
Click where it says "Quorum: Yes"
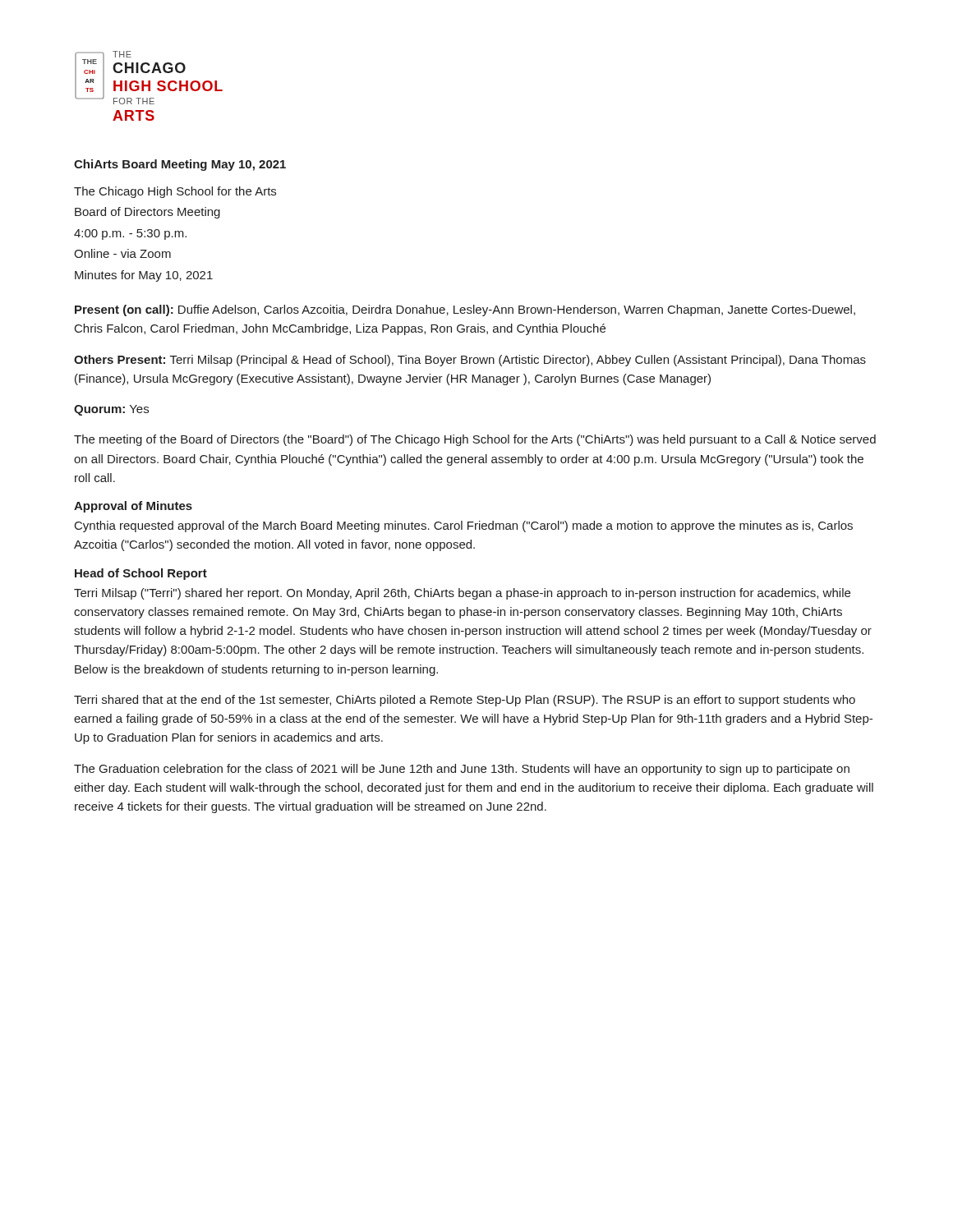112,409
